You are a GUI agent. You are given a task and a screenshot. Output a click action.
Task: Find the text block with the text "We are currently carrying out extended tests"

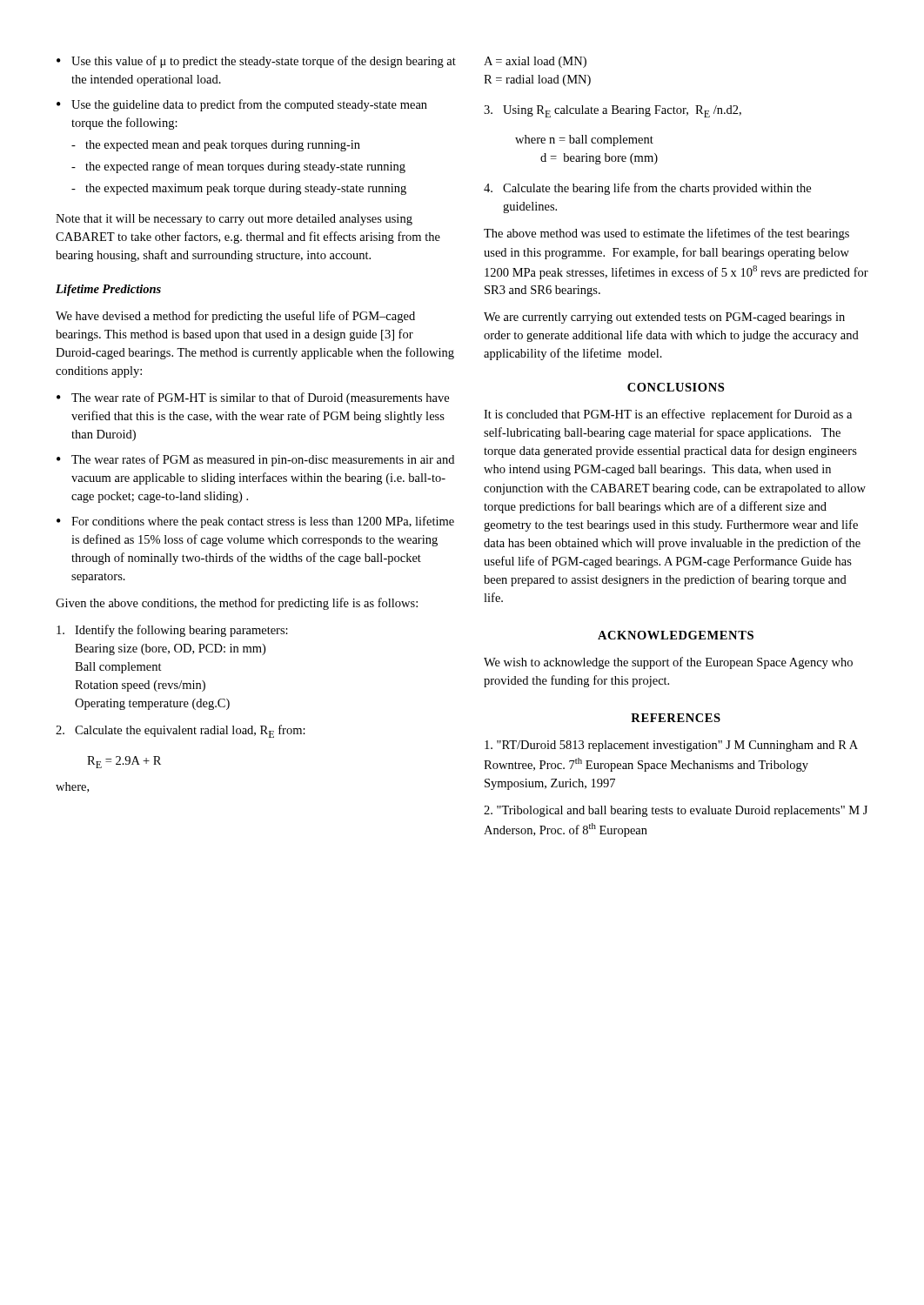(676, 336)
